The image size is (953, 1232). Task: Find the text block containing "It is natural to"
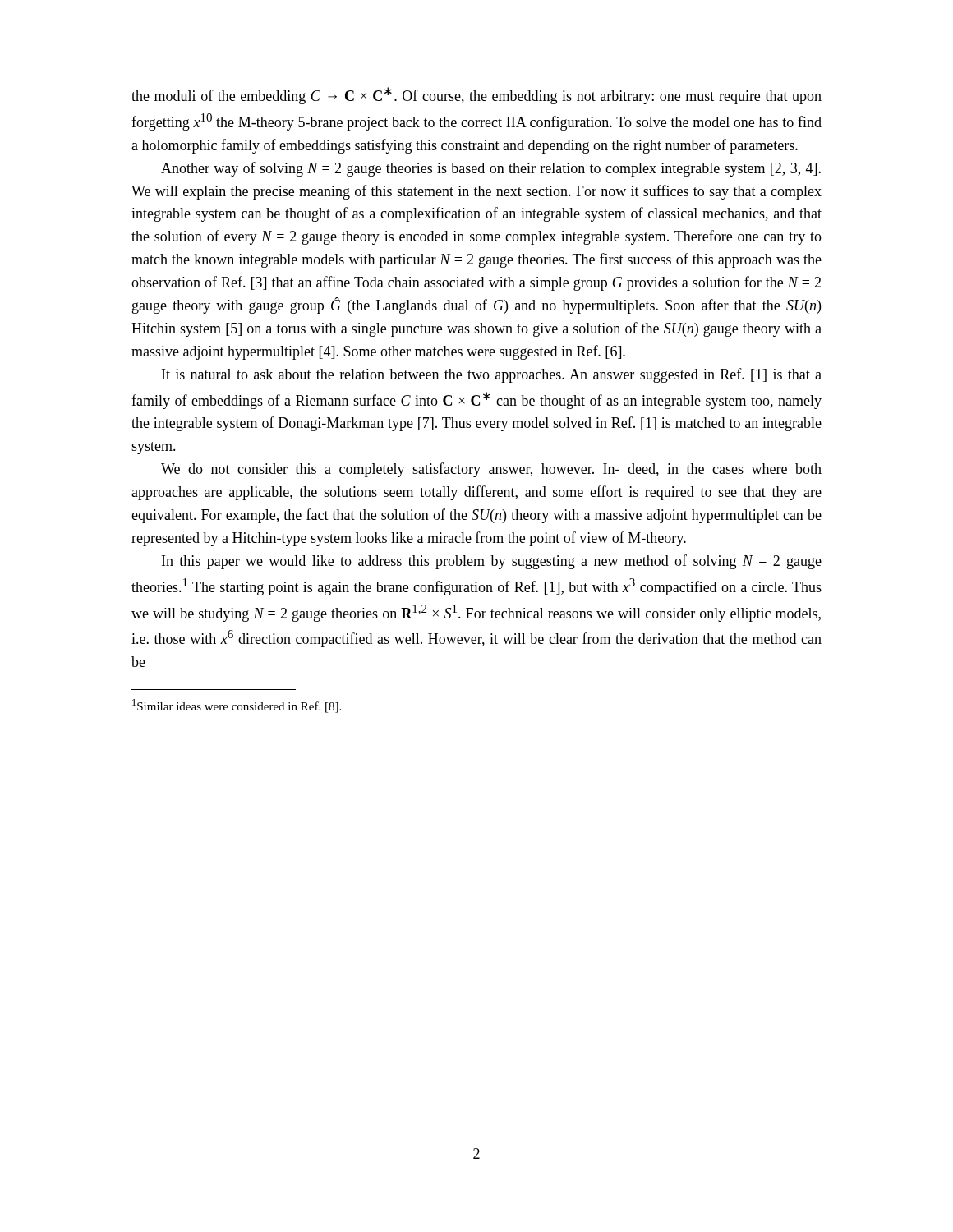tap(476, 411)
